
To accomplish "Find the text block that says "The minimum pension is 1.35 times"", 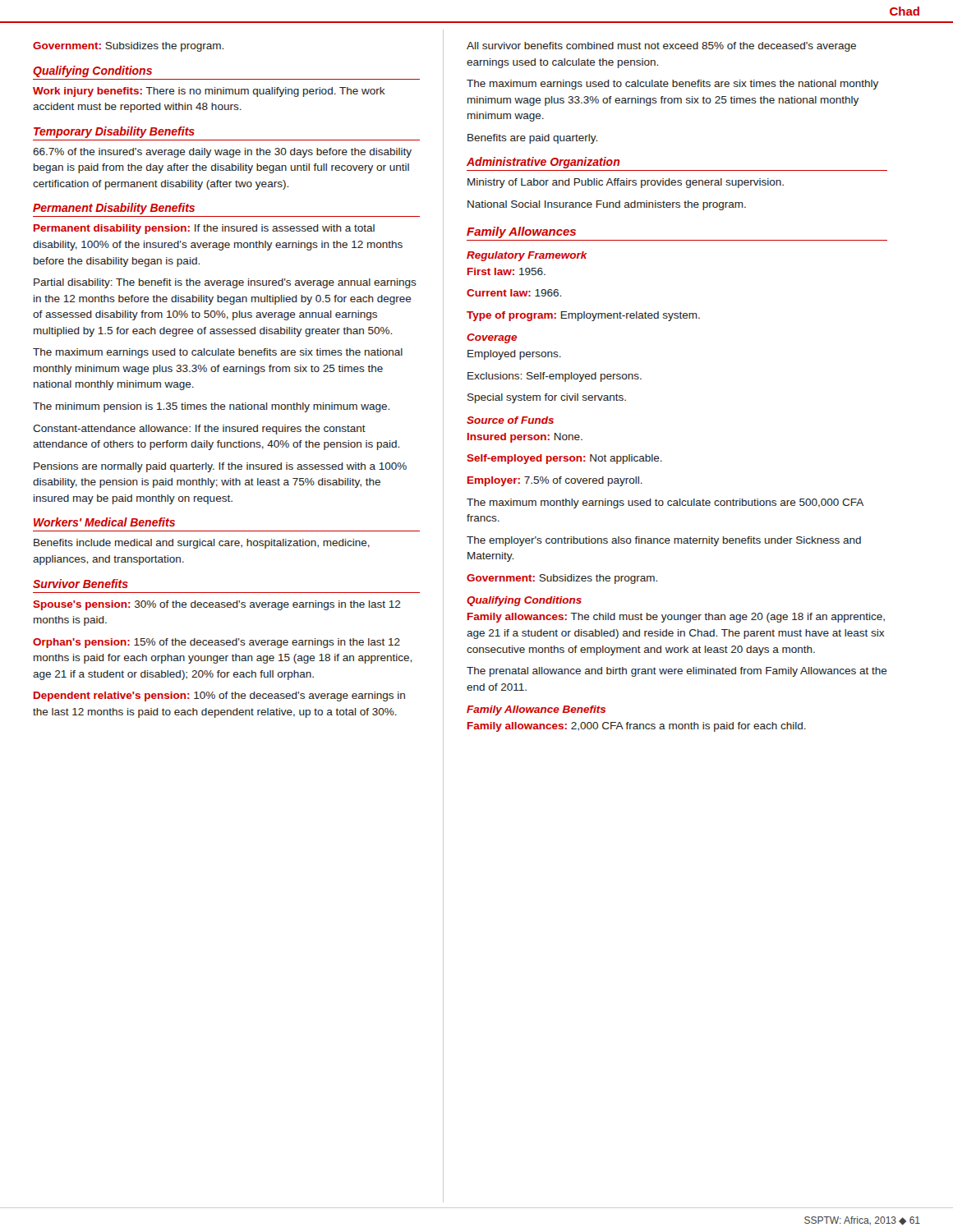I will point(226,406).
